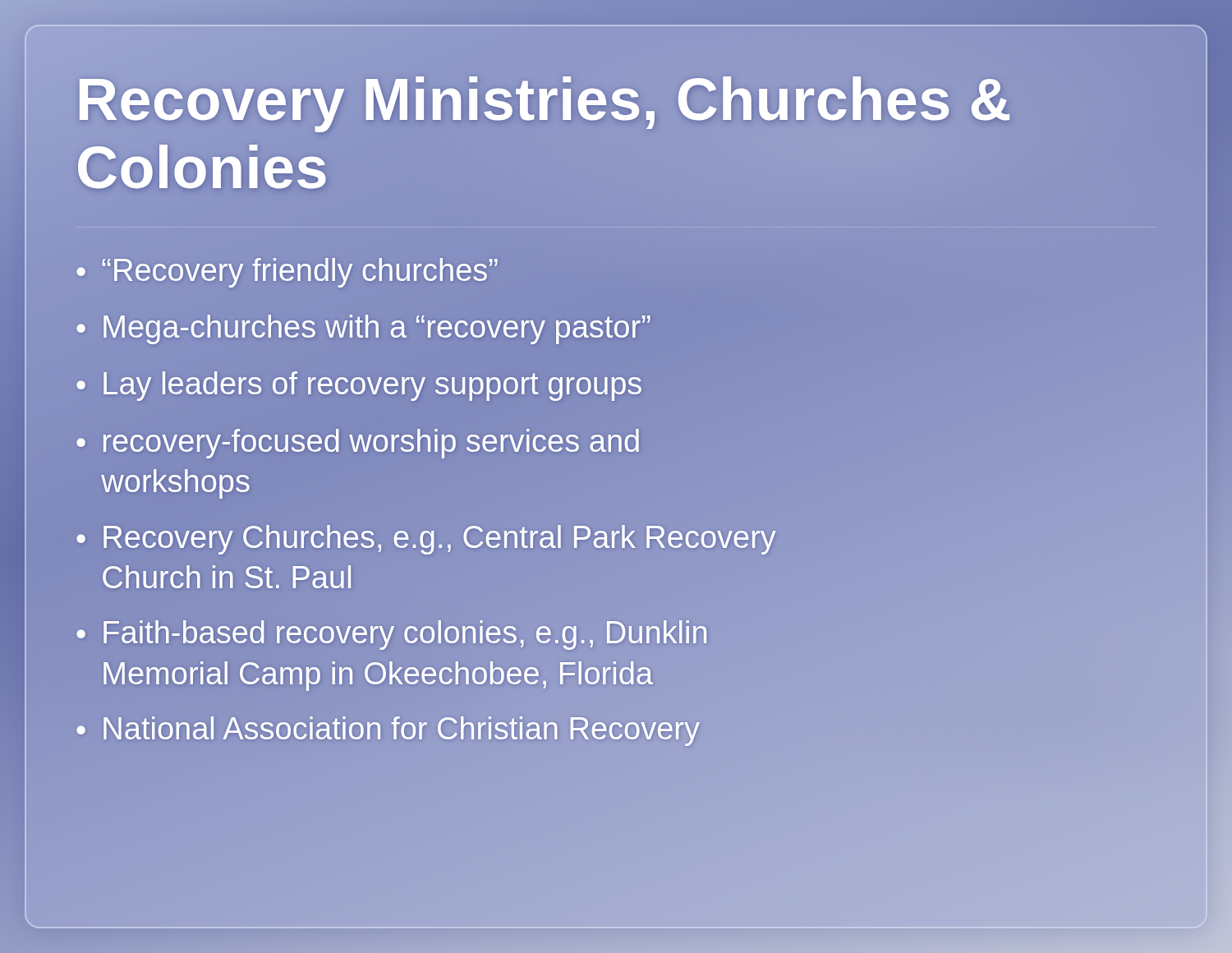Find the block on this page that starts "• Recovery Churches, e.g., Central Park RecoveryChurch in"
The width and height of the screenshot is (1232, 953).
[426, 558]
